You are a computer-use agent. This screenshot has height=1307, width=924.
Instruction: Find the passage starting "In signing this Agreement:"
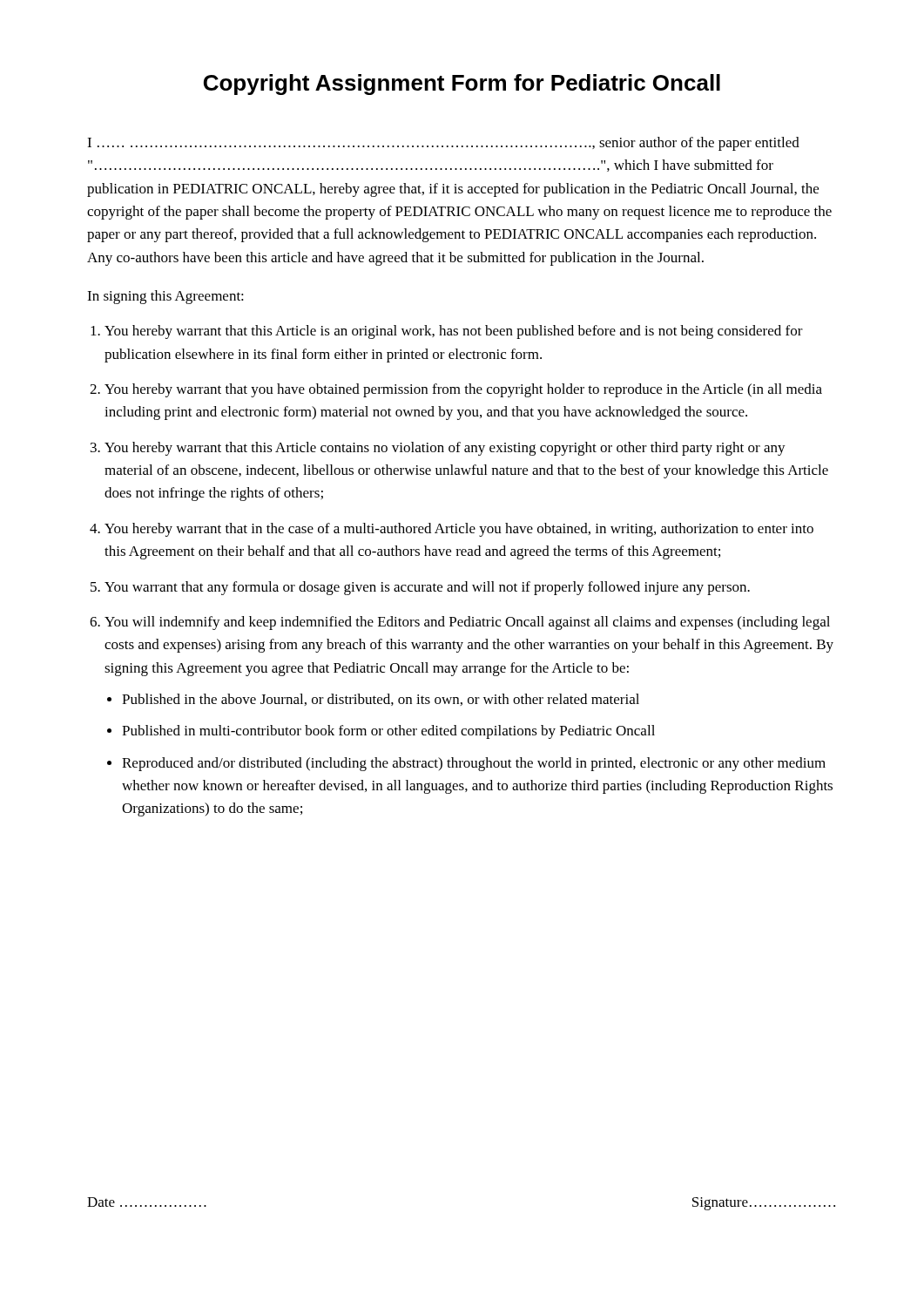pyautogui.click(x=166, y=296)
